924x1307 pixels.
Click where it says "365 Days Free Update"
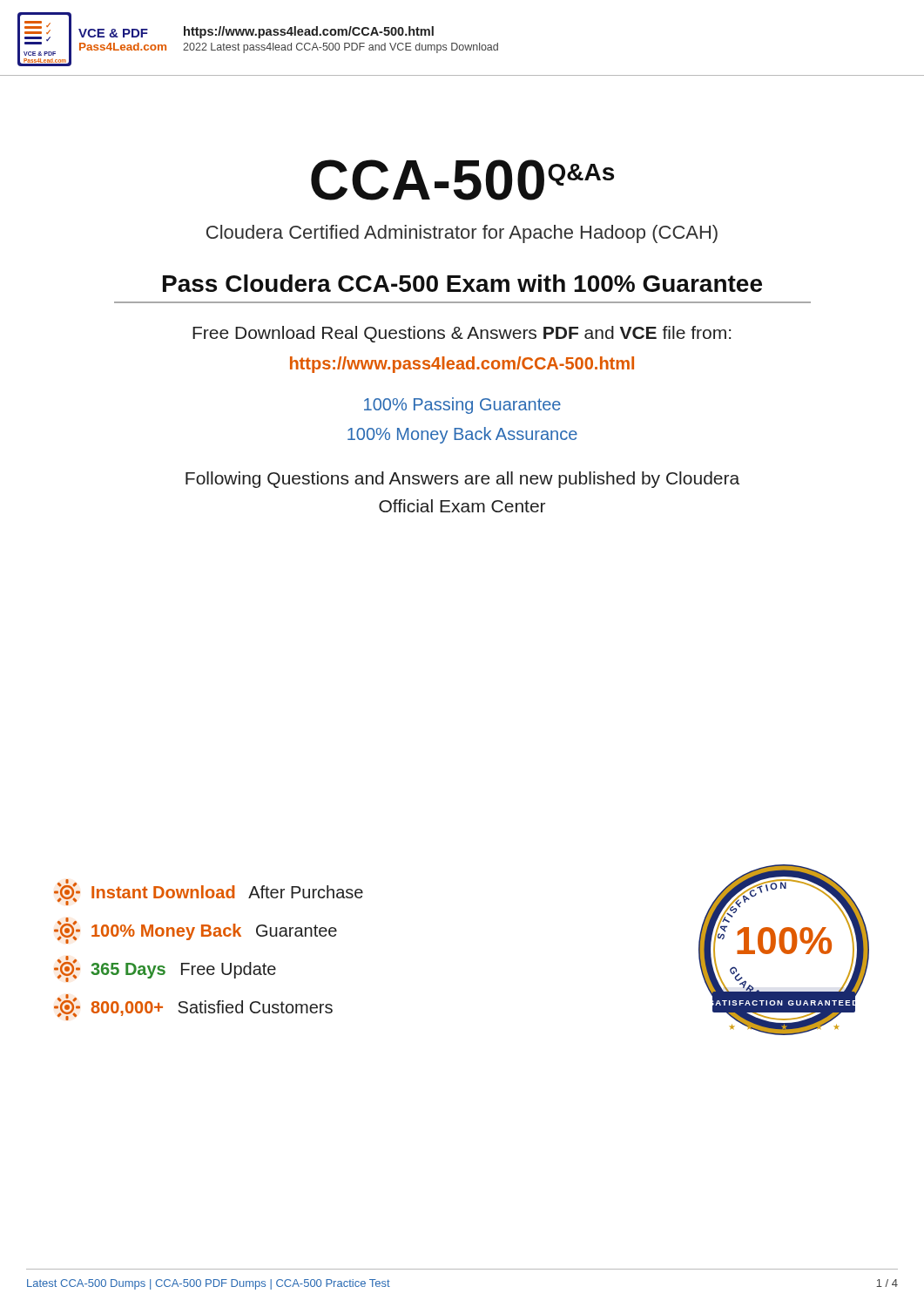click(x=164, y=969)
